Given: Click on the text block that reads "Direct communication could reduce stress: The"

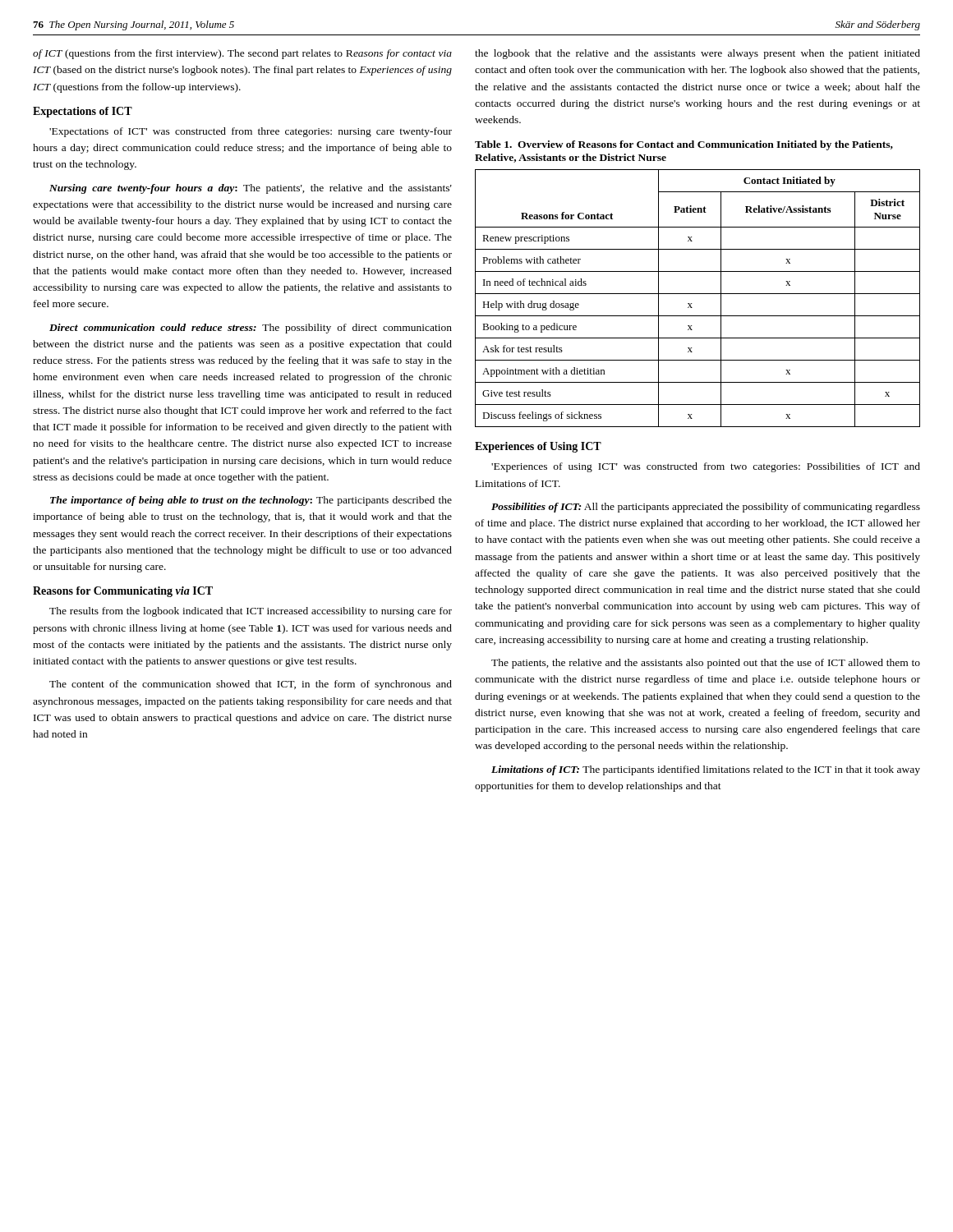Looking at the screenshot, I should (x=242, y=402).
